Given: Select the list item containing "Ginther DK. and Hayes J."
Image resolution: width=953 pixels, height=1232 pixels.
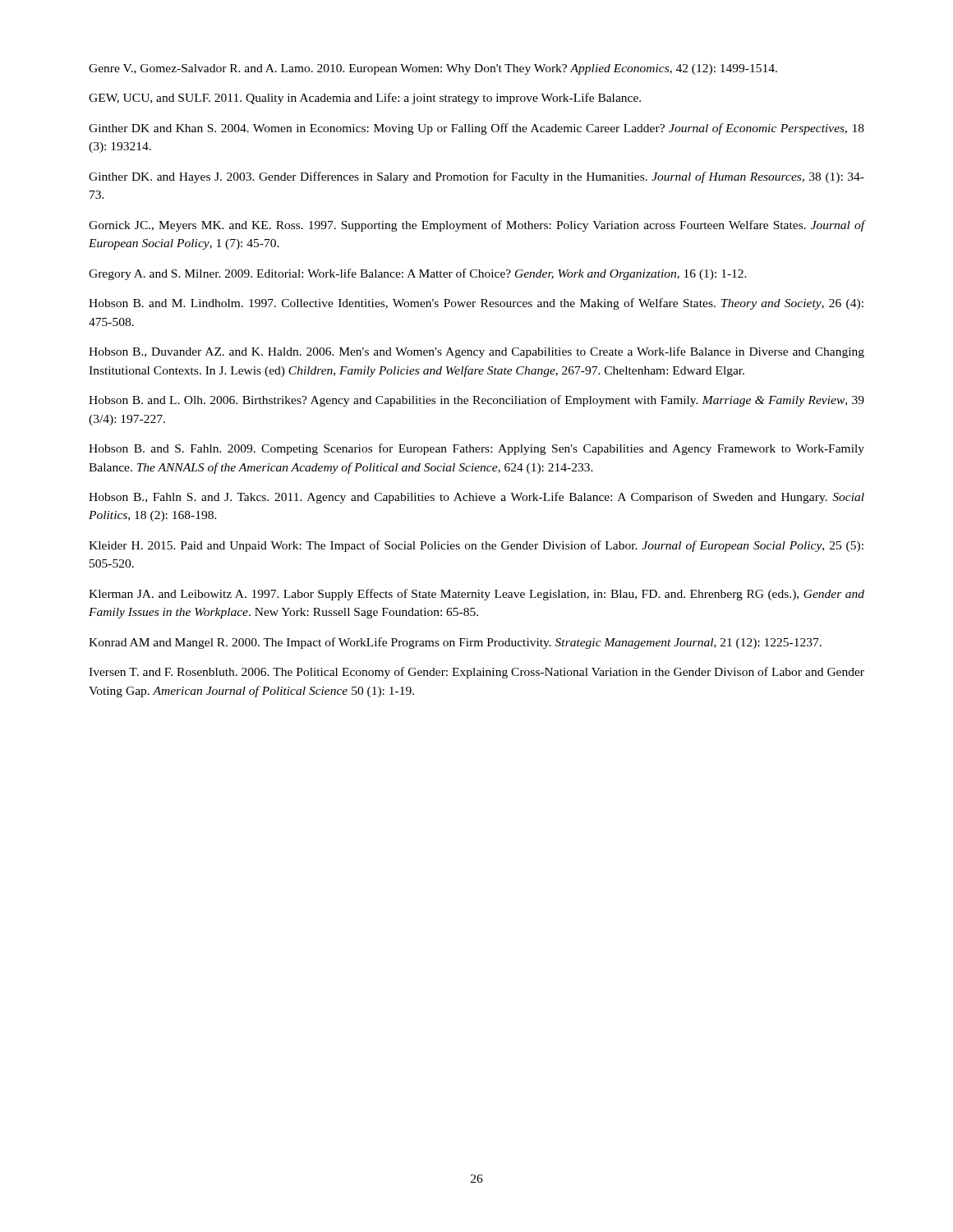Looking at the screenshot, I should (x=476, y=186).
